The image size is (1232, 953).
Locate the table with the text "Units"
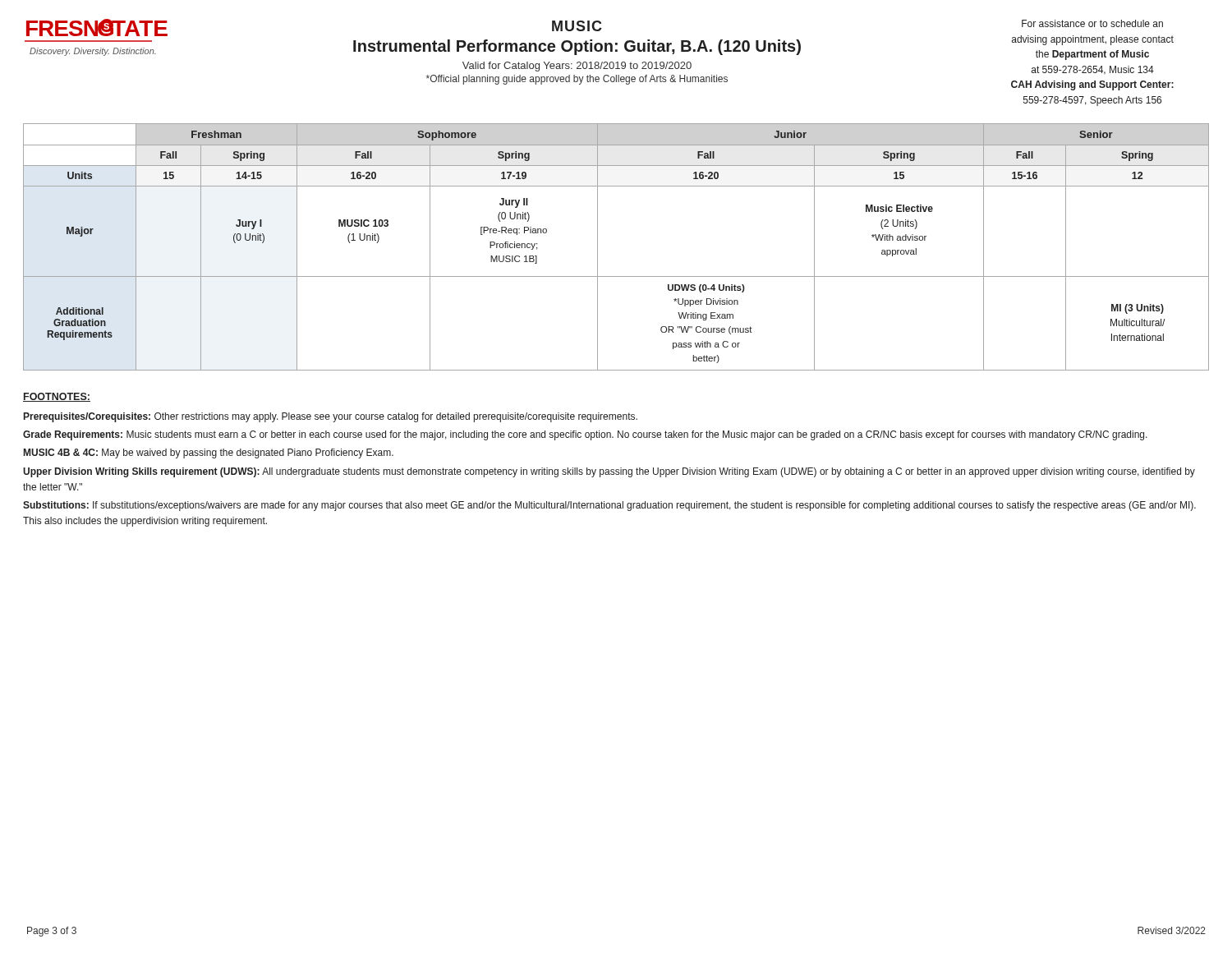coord(616,247)
